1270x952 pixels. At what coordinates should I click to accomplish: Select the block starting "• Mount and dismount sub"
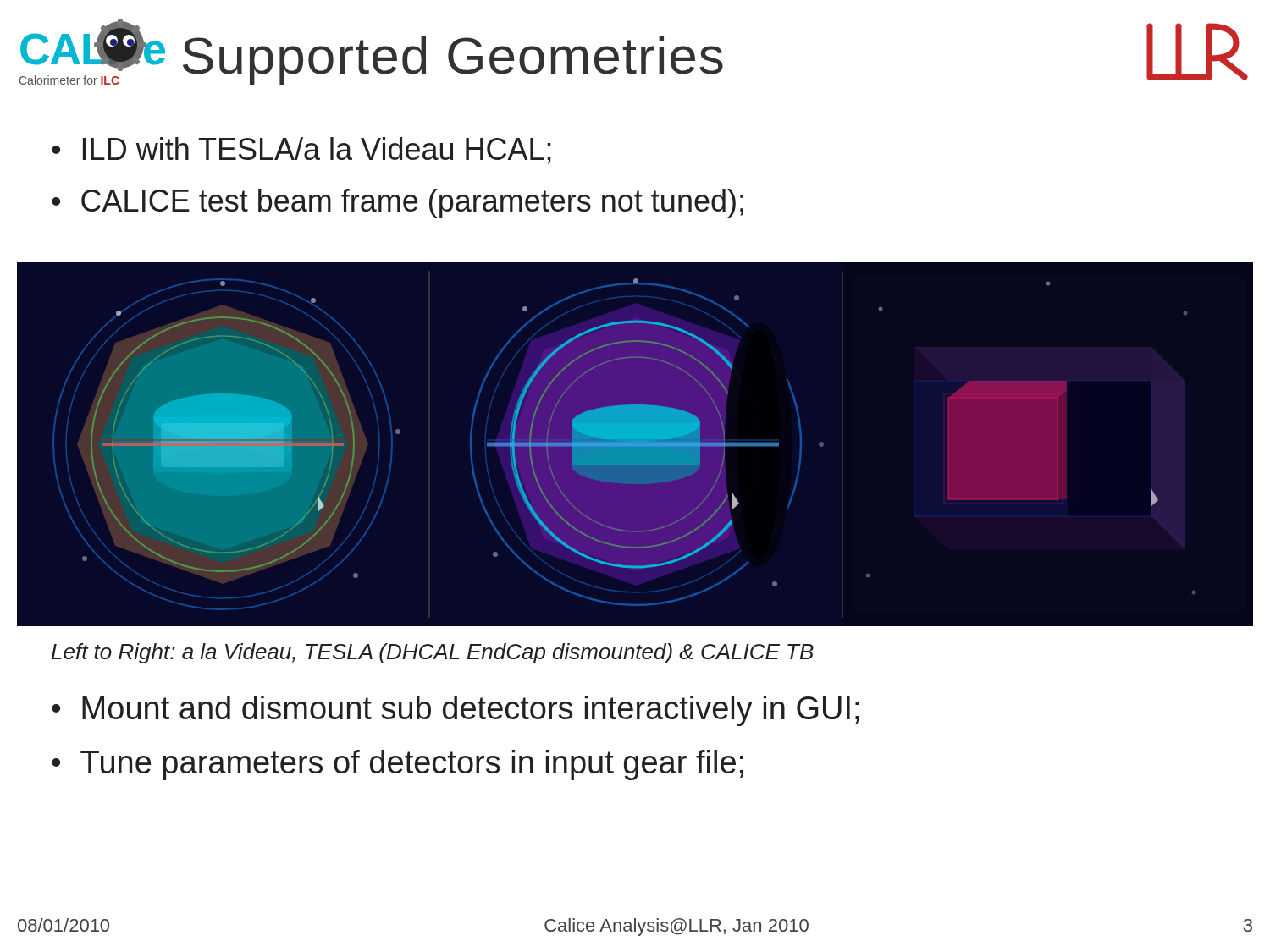[x=456, y=709]
